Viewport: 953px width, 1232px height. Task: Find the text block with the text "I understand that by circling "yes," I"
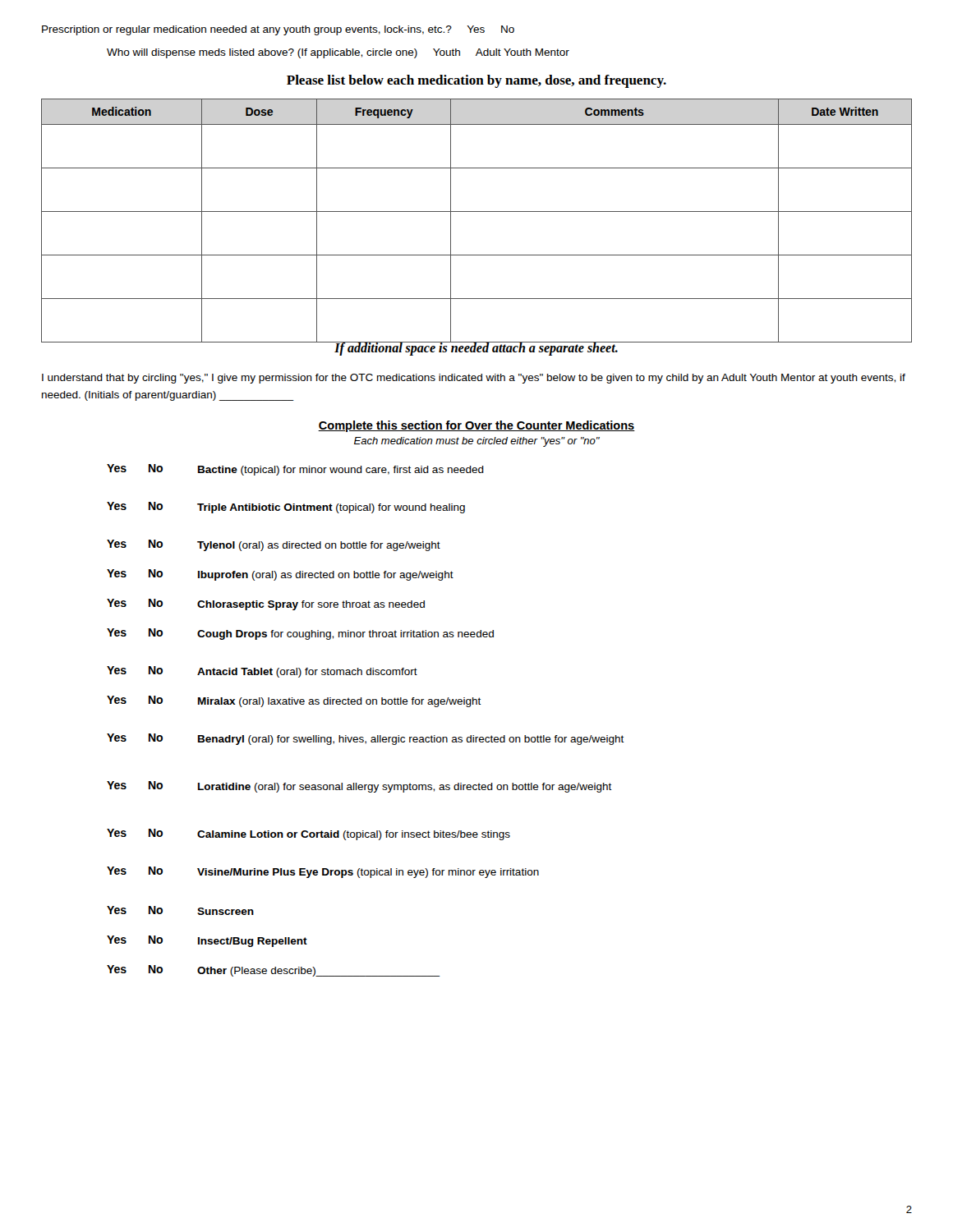473,386
